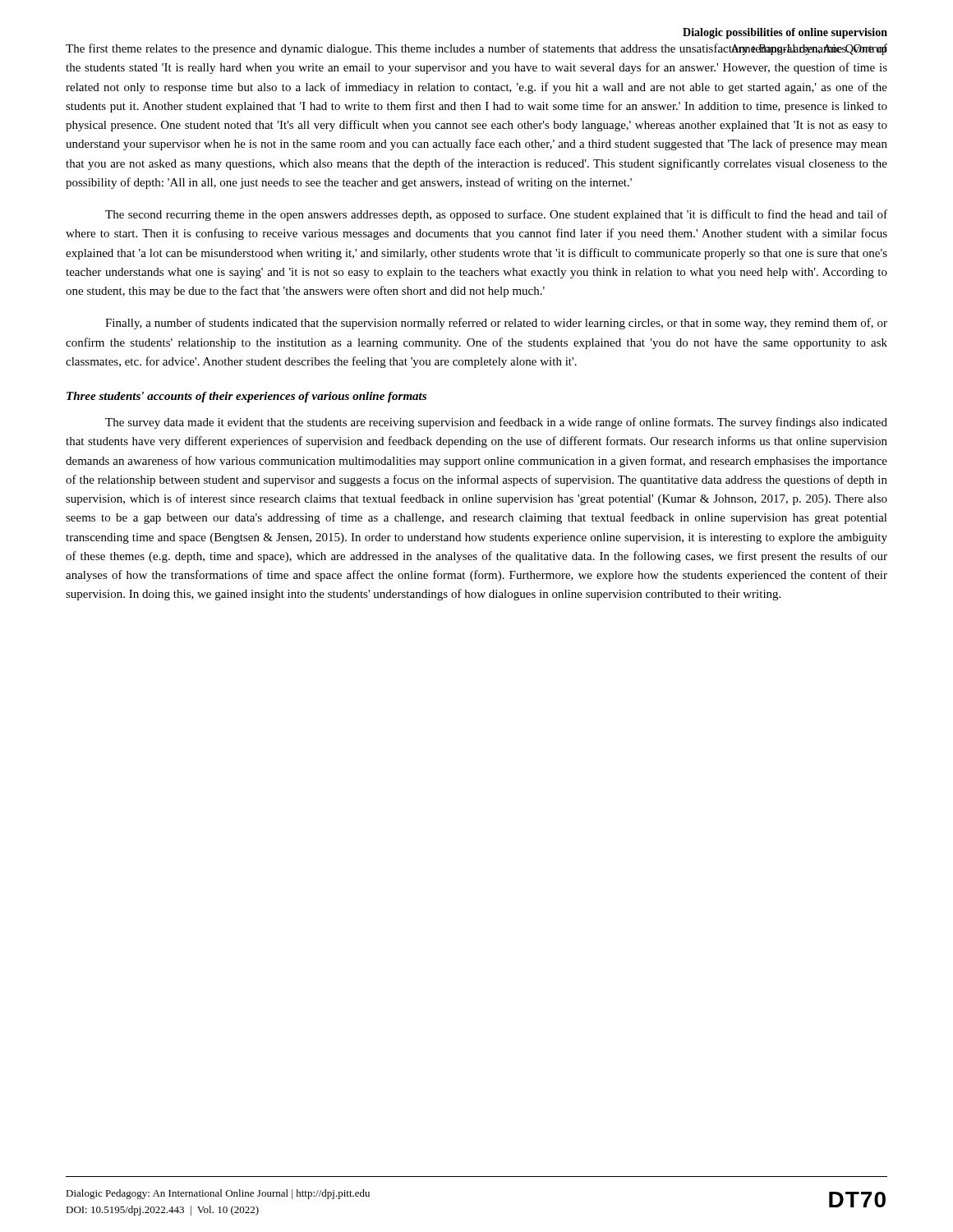Click on the text block containing "The second recurring"
953x1232 pixels.
[x=476, y=253]
